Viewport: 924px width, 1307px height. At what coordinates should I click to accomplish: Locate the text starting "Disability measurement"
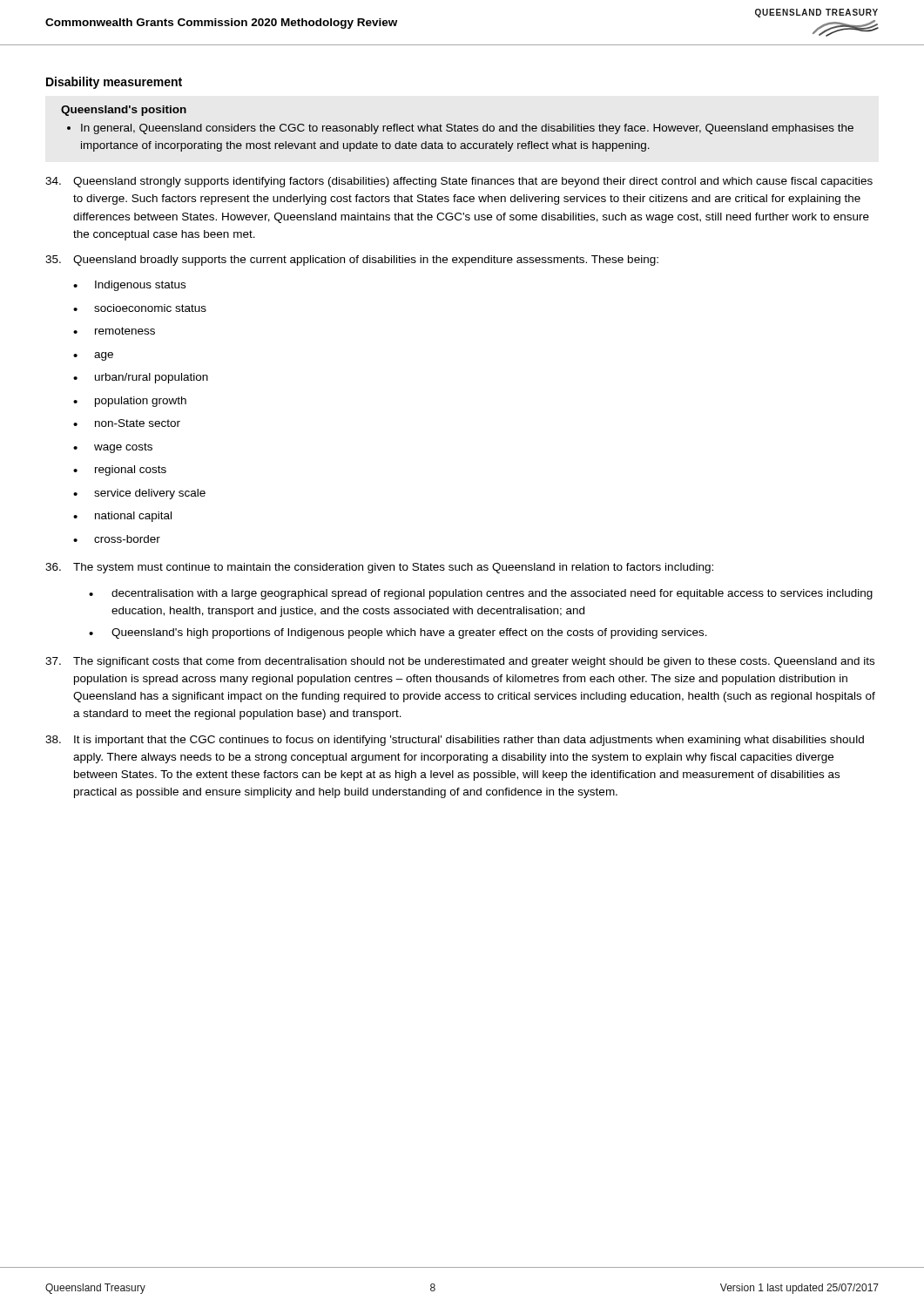[x=114, y=82]
